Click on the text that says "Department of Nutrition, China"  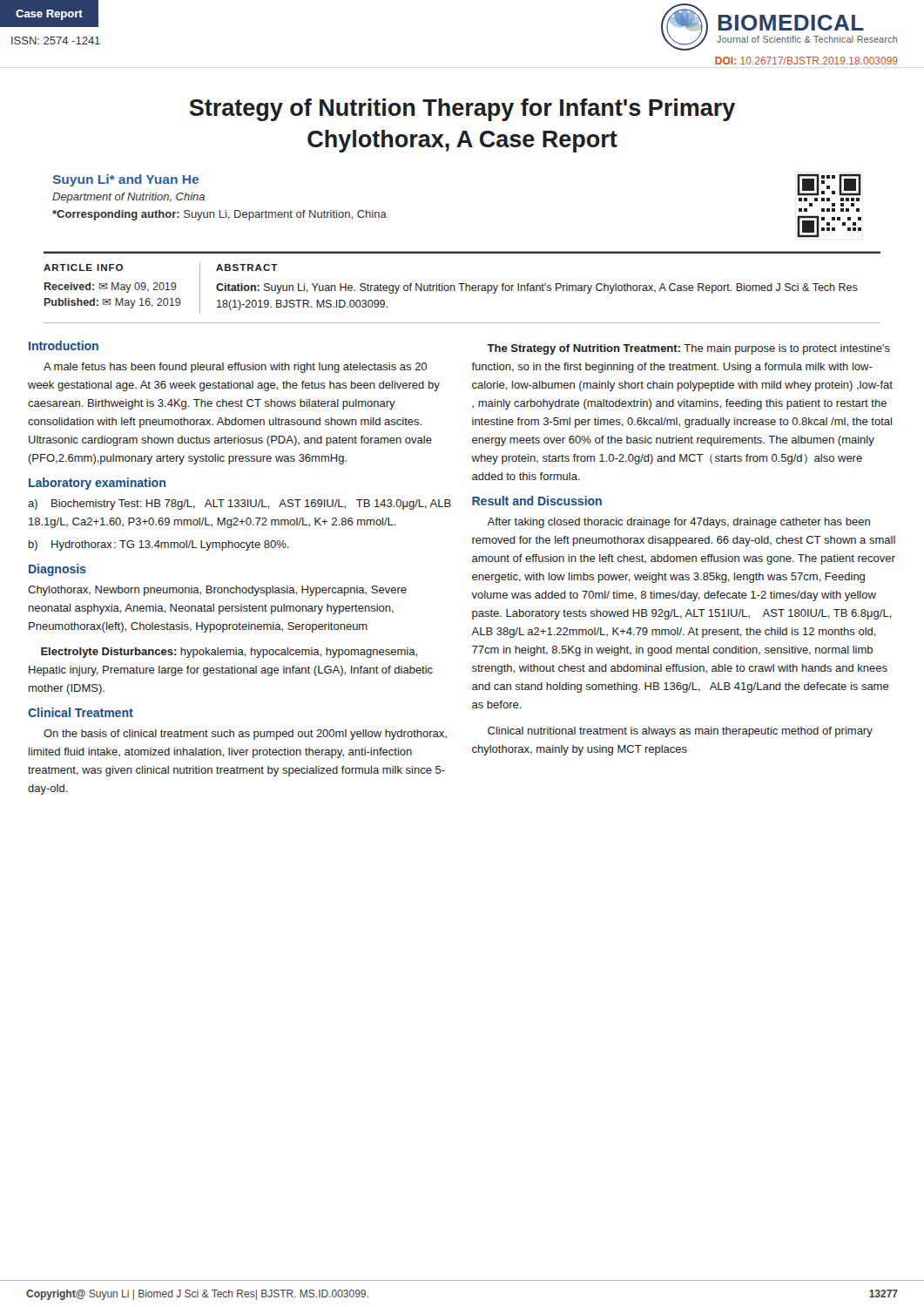(129, 196)
